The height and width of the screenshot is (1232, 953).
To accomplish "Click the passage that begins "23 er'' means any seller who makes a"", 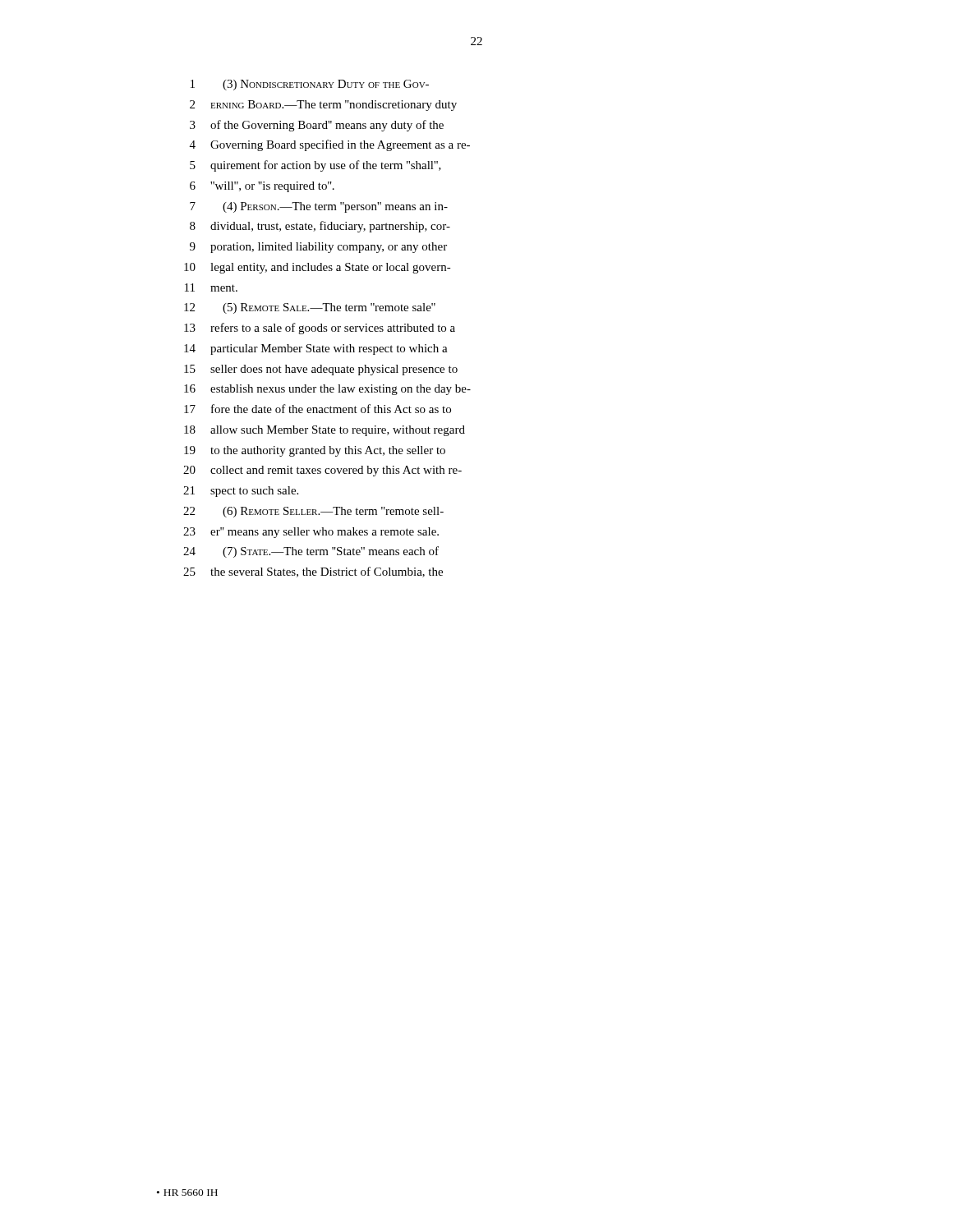I will pos(311,533).
